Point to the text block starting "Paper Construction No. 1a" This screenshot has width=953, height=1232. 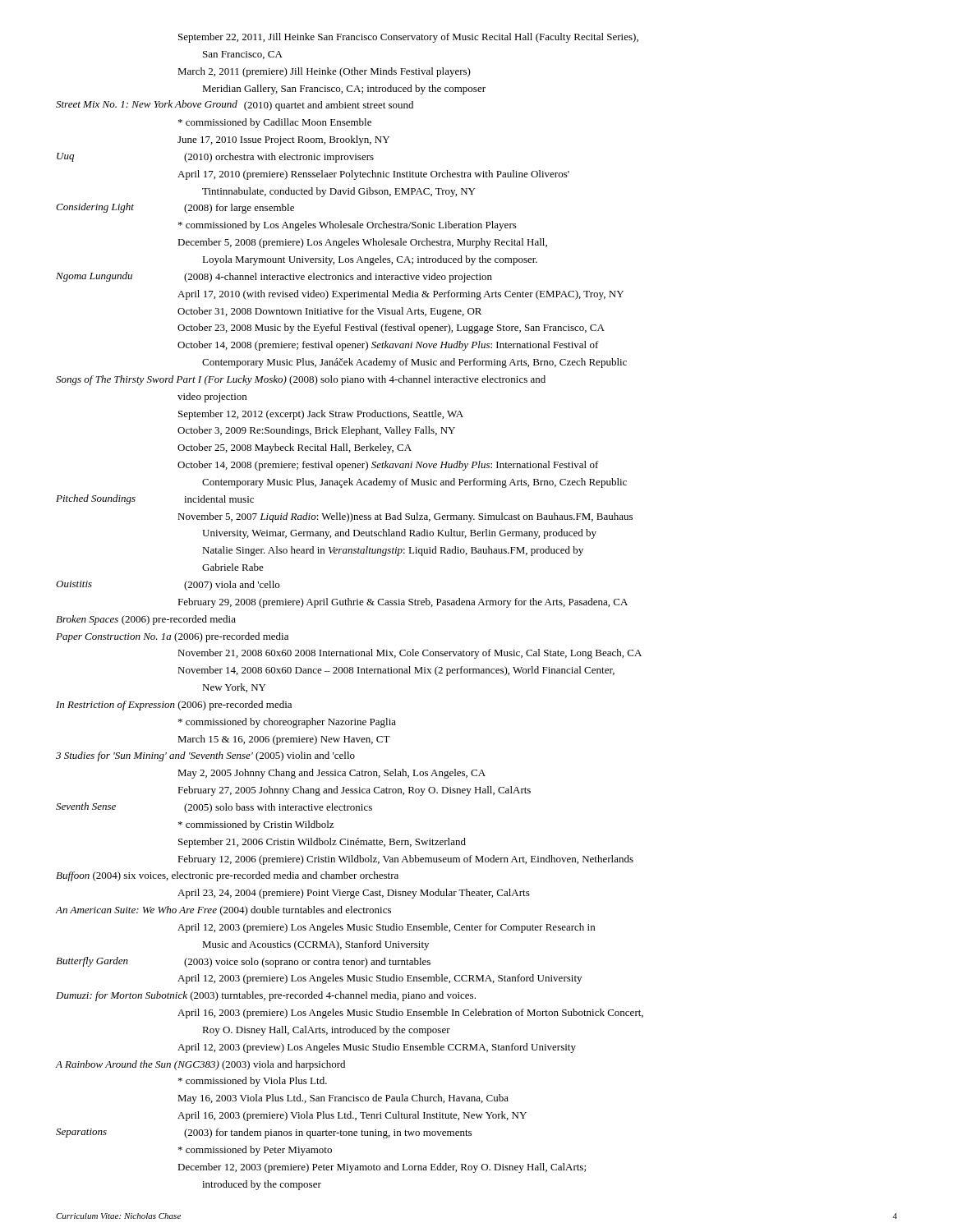[476, 662]
